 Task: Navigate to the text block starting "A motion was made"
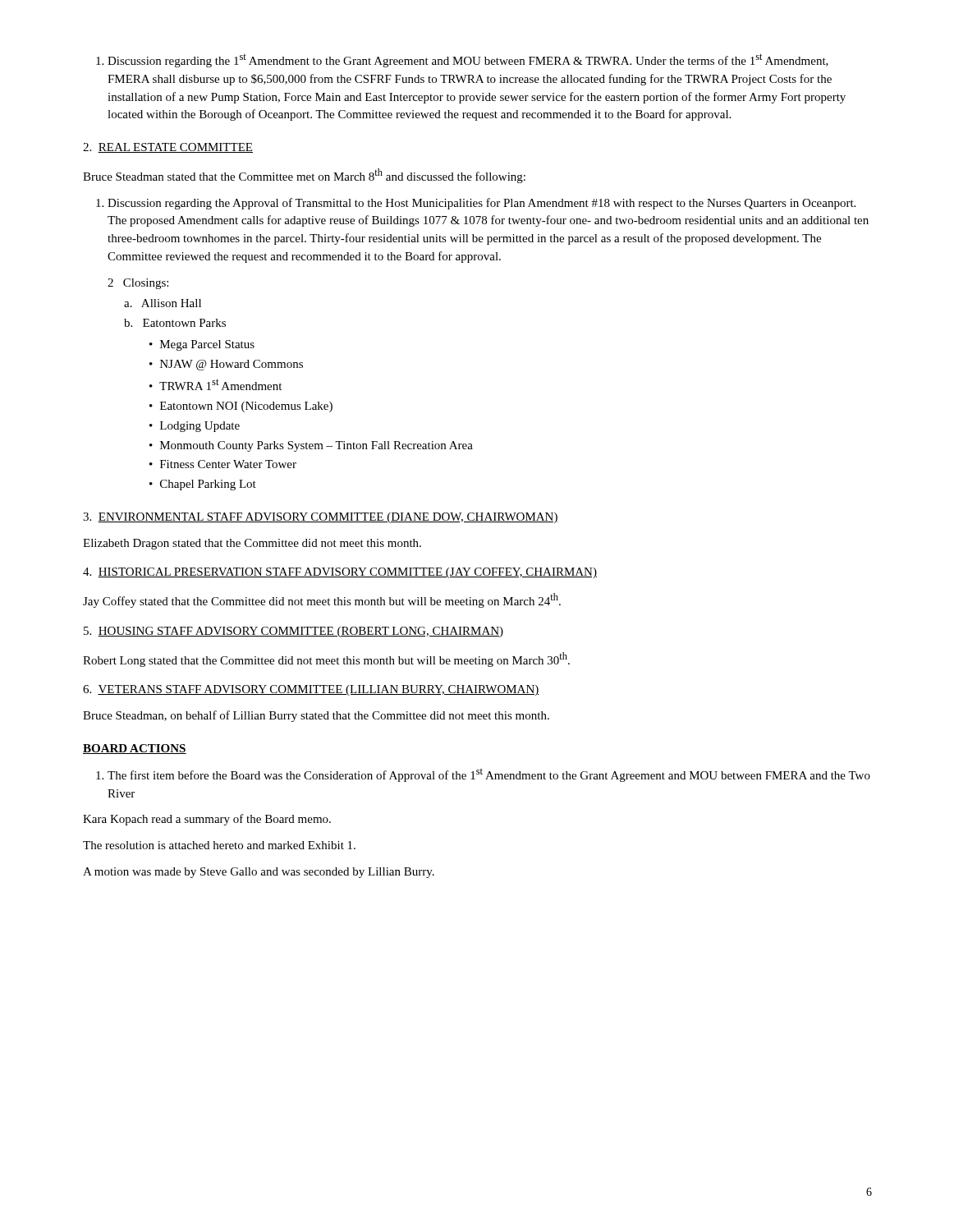point(259,871)
